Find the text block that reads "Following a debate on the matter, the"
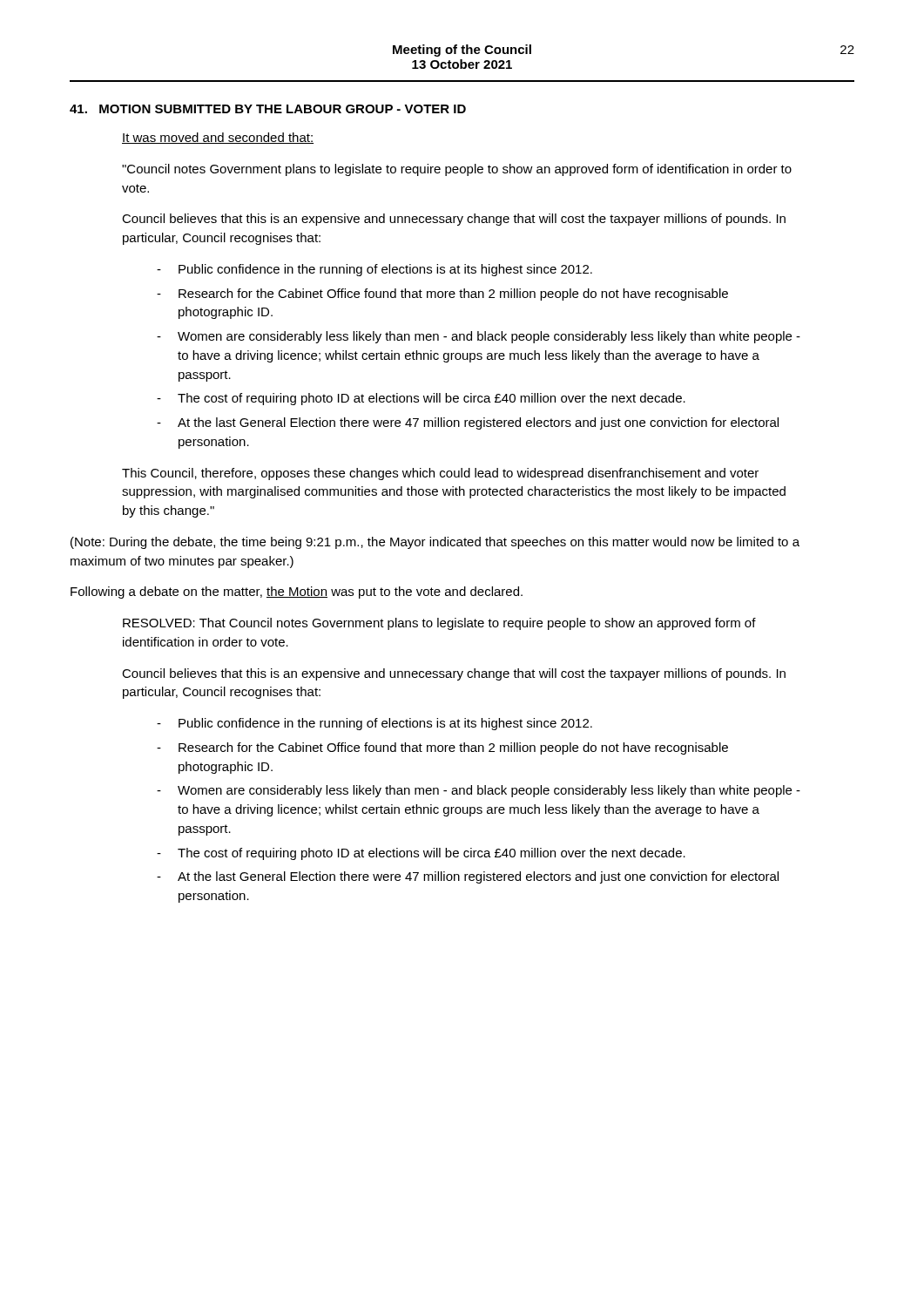The width and height of the screenshot is (924, 1307). click(297, 591)
